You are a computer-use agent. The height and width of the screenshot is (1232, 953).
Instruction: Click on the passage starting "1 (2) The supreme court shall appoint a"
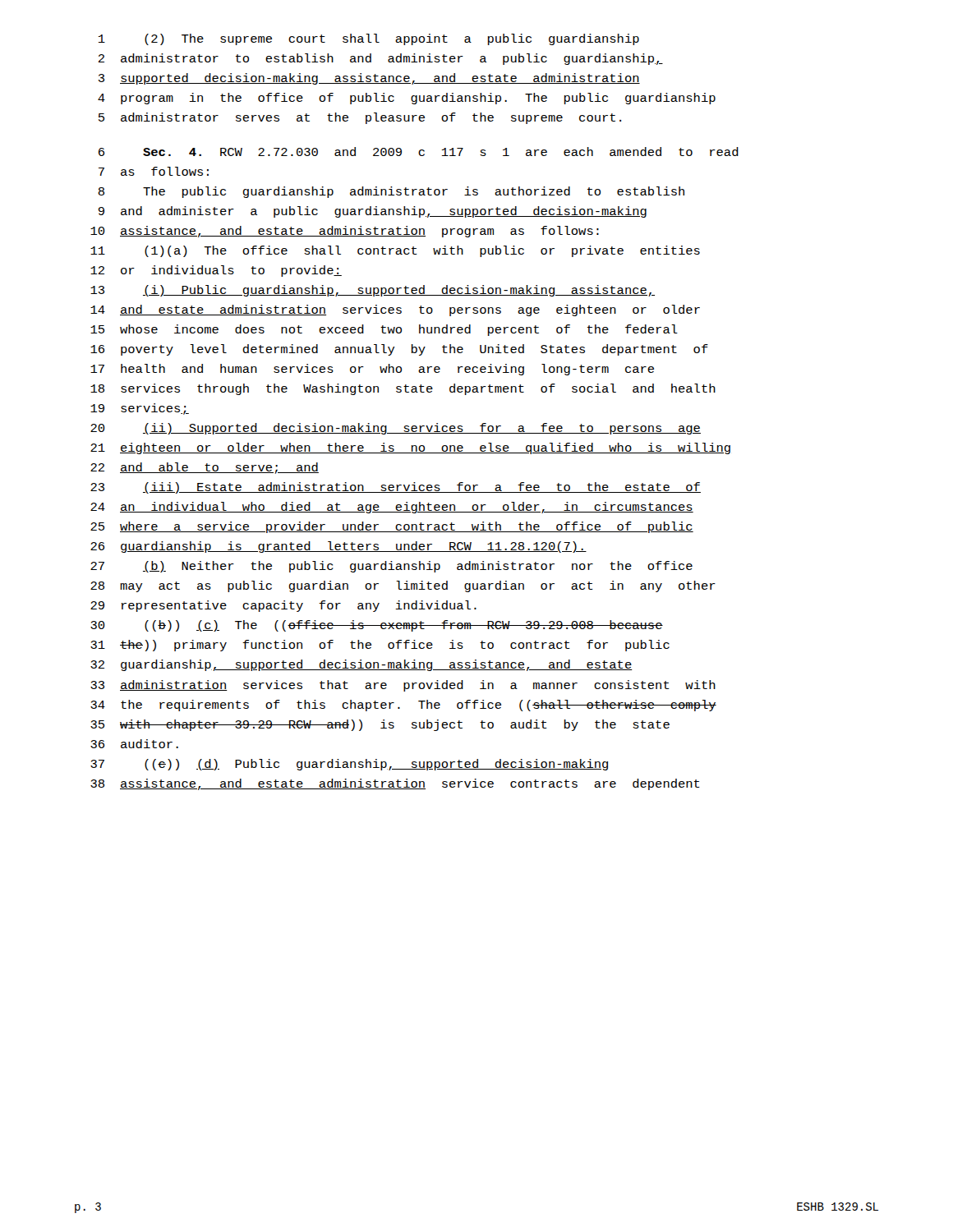[x=476, y=79]
